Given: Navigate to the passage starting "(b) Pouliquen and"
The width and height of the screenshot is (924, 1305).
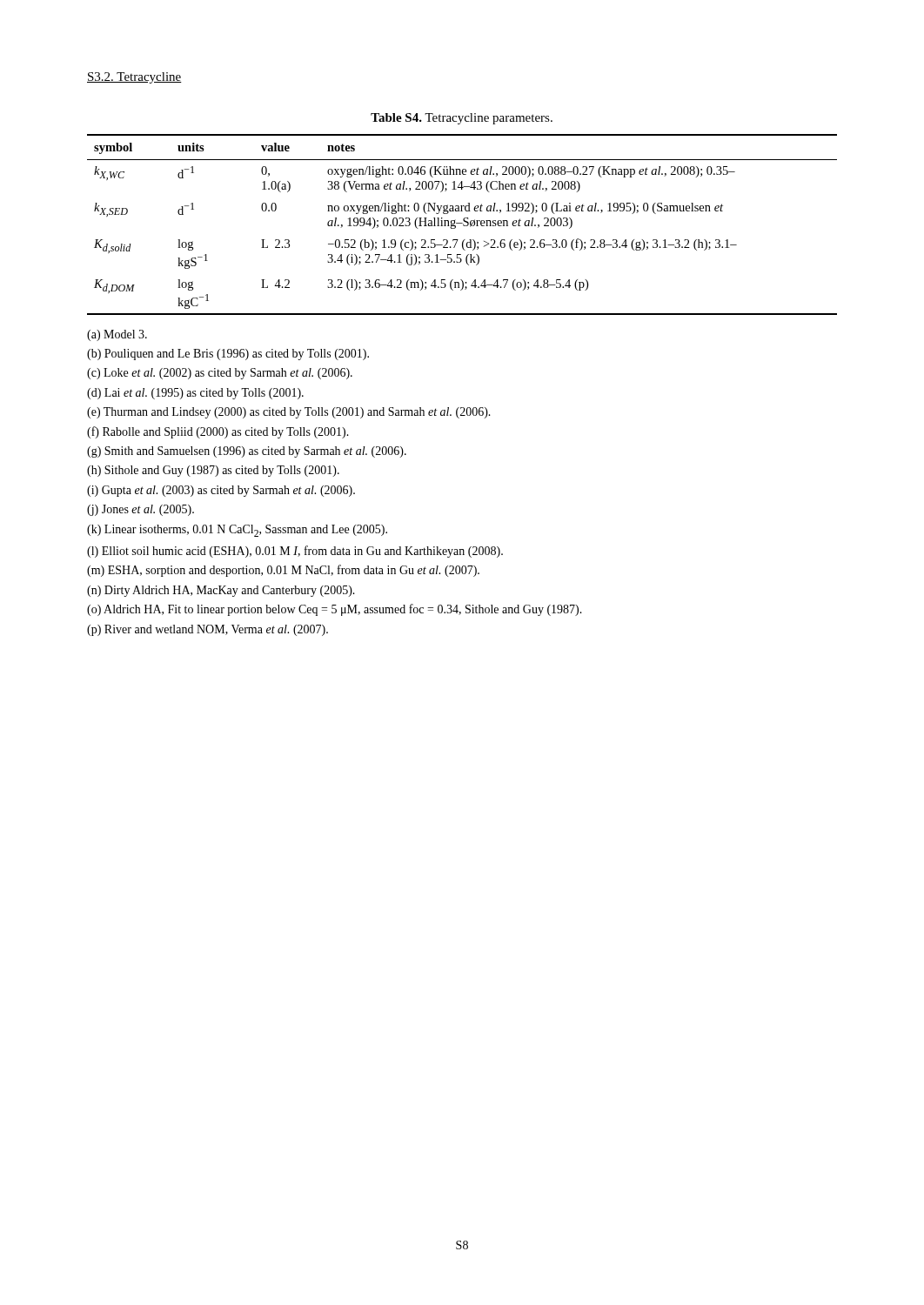Looking at the screenshot, I should (x=228, y=354).
